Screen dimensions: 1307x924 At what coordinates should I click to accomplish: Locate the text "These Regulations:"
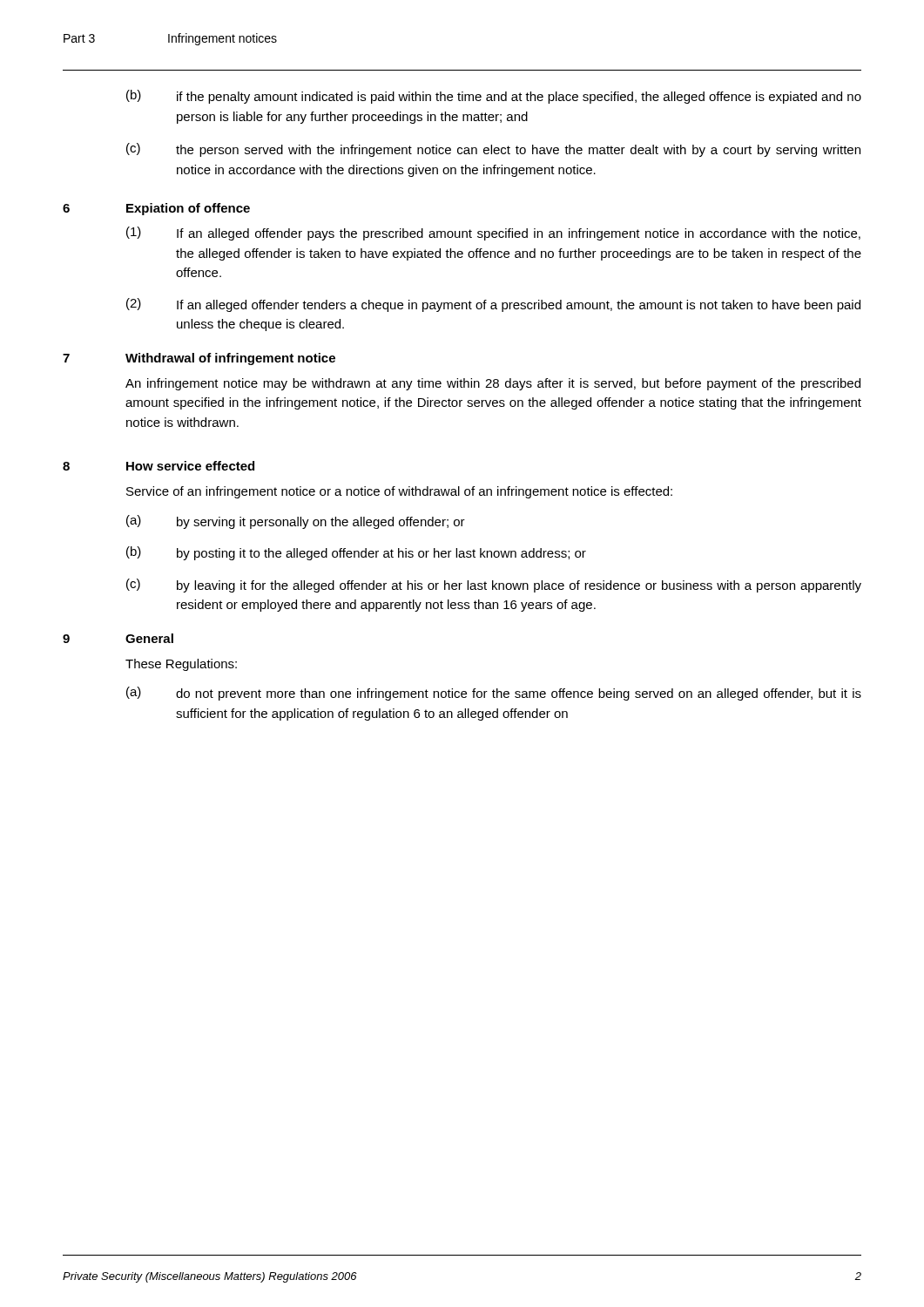(182, 663)
